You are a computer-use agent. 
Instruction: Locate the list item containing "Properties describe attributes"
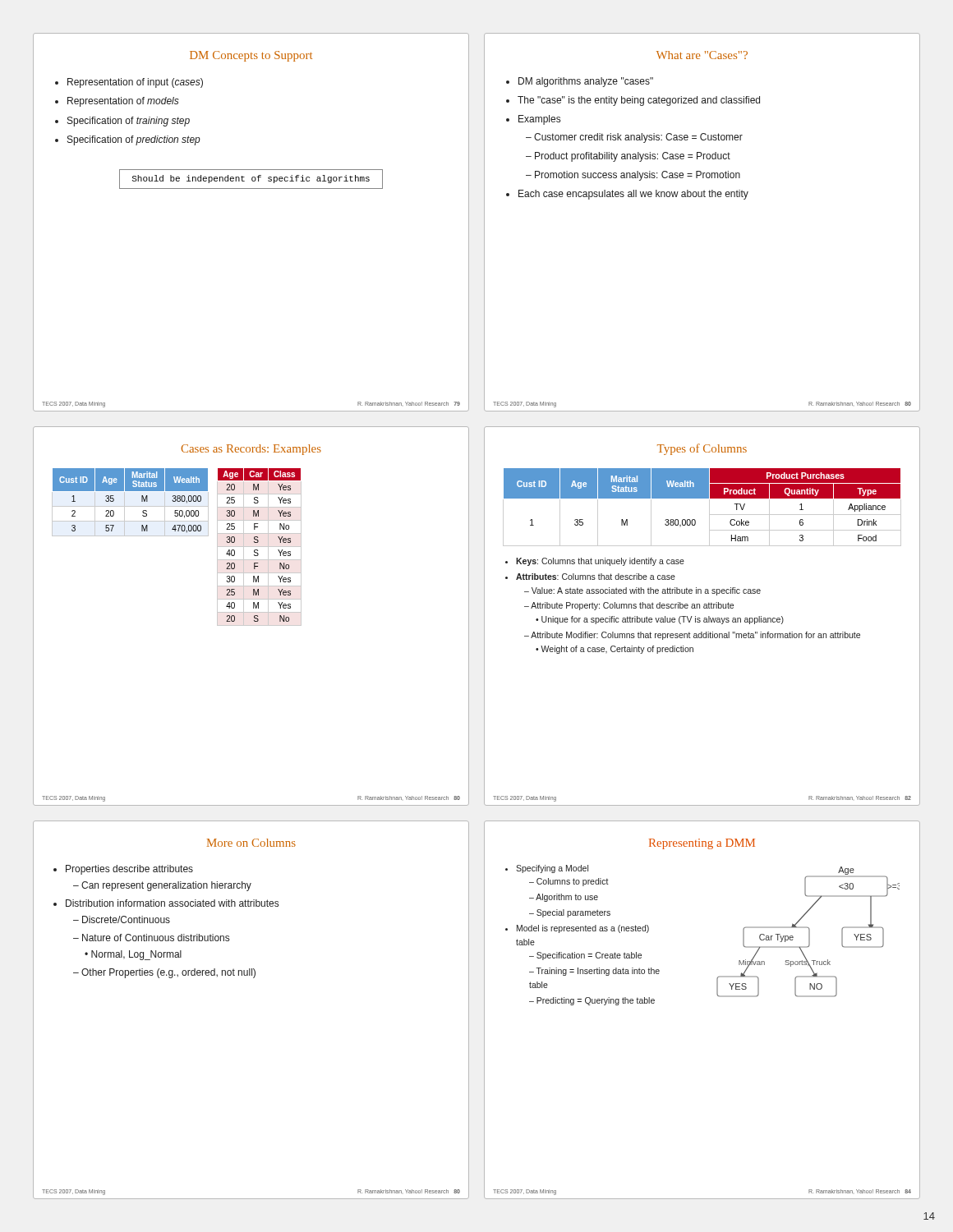pyautogui.click(x=129, y=870)
